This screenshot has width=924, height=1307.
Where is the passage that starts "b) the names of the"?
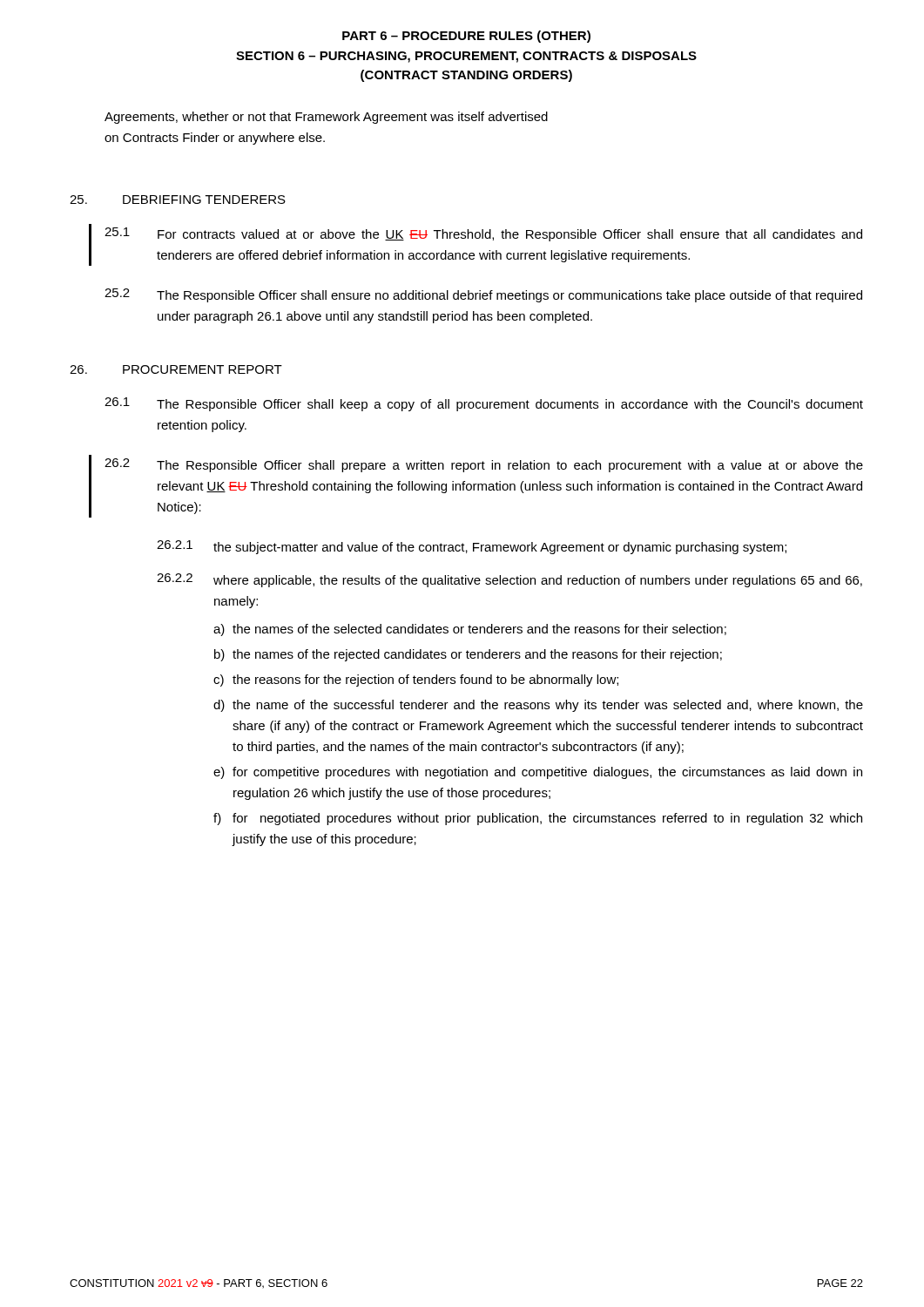pos(538,654)
